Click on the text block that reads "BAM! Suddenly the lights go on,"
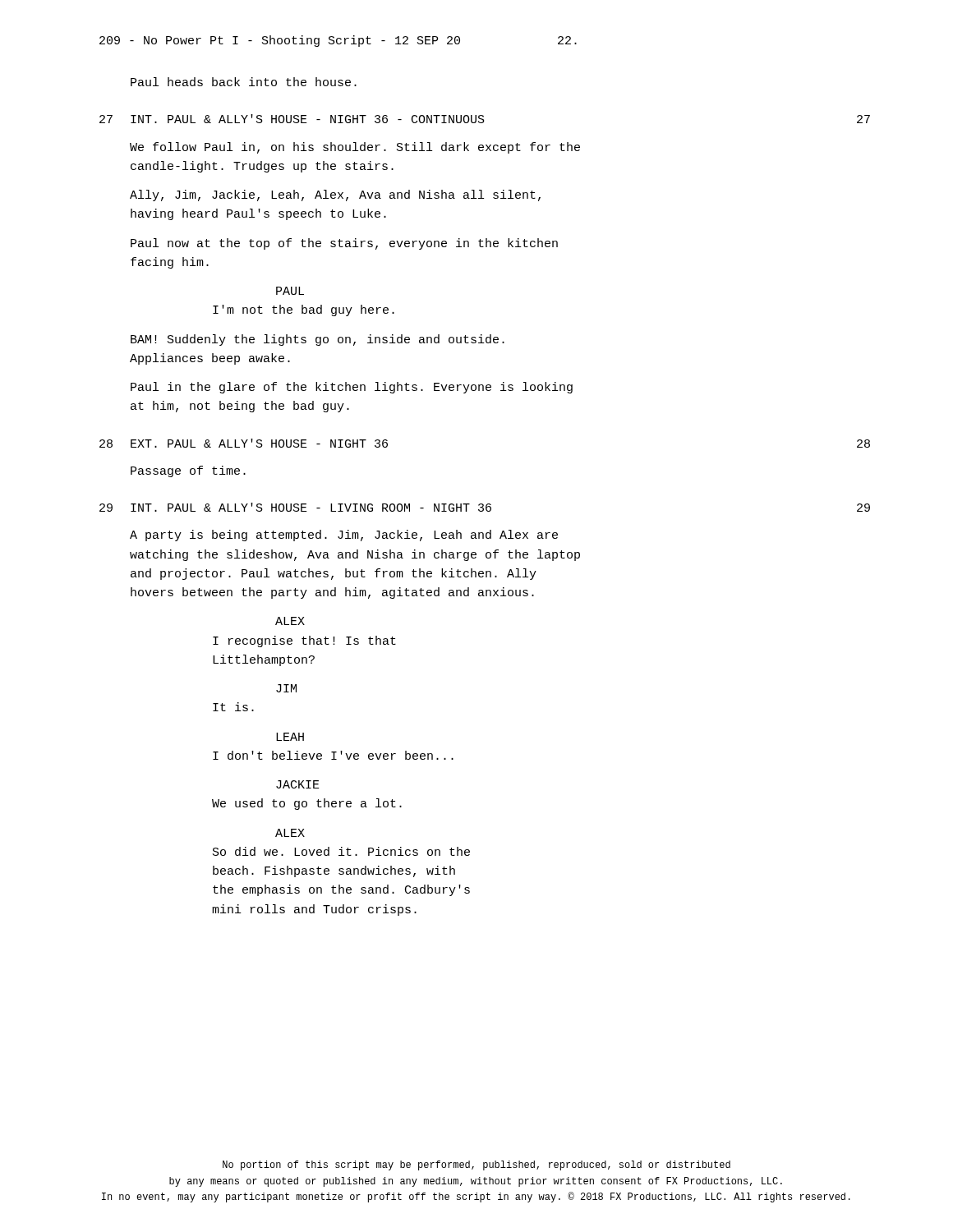953x1232 pixels. point(318,350)
